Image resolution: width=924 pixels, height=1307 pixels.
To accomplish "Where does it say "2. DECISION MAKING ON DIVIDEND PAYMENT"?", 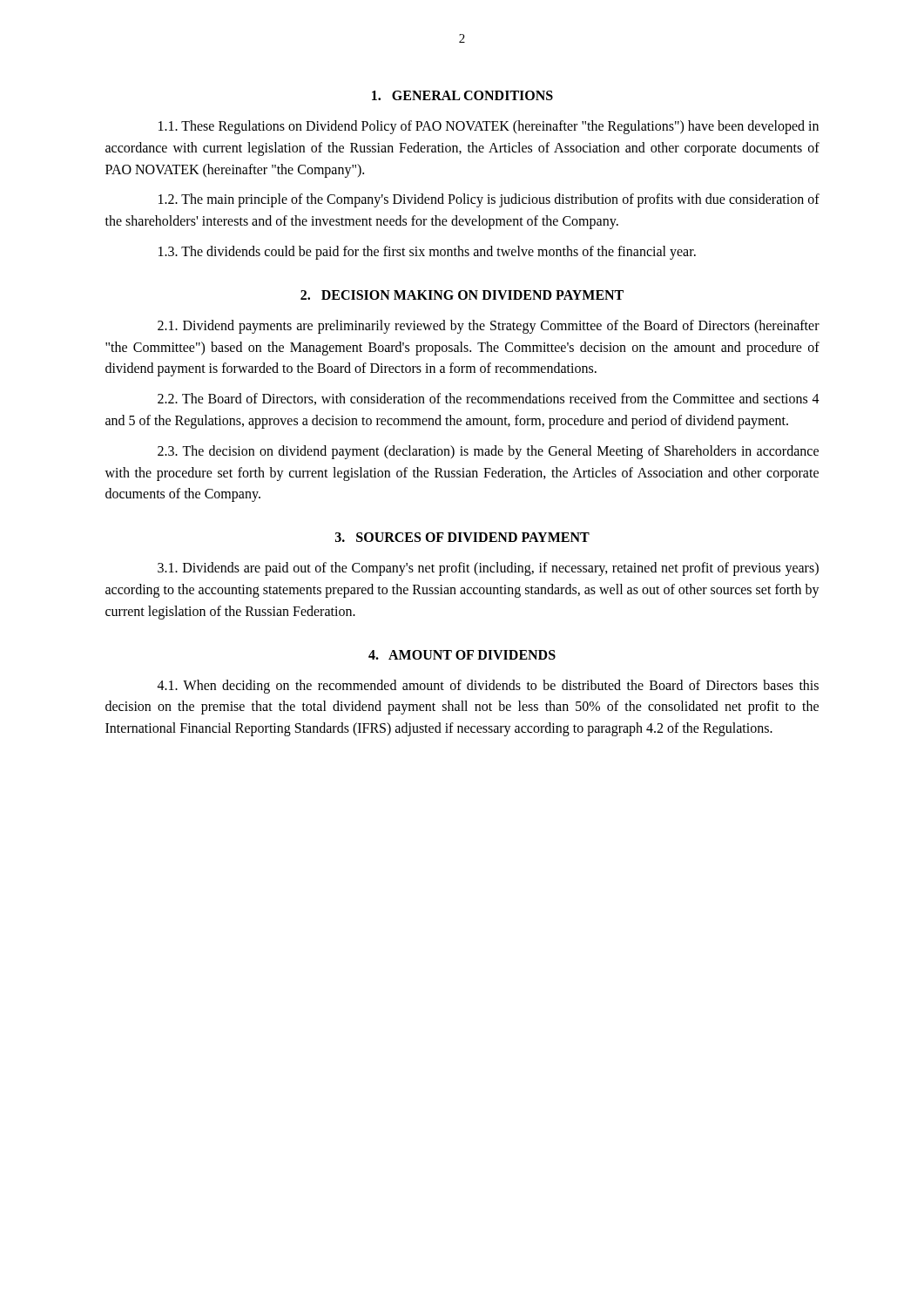I will 462,295.
